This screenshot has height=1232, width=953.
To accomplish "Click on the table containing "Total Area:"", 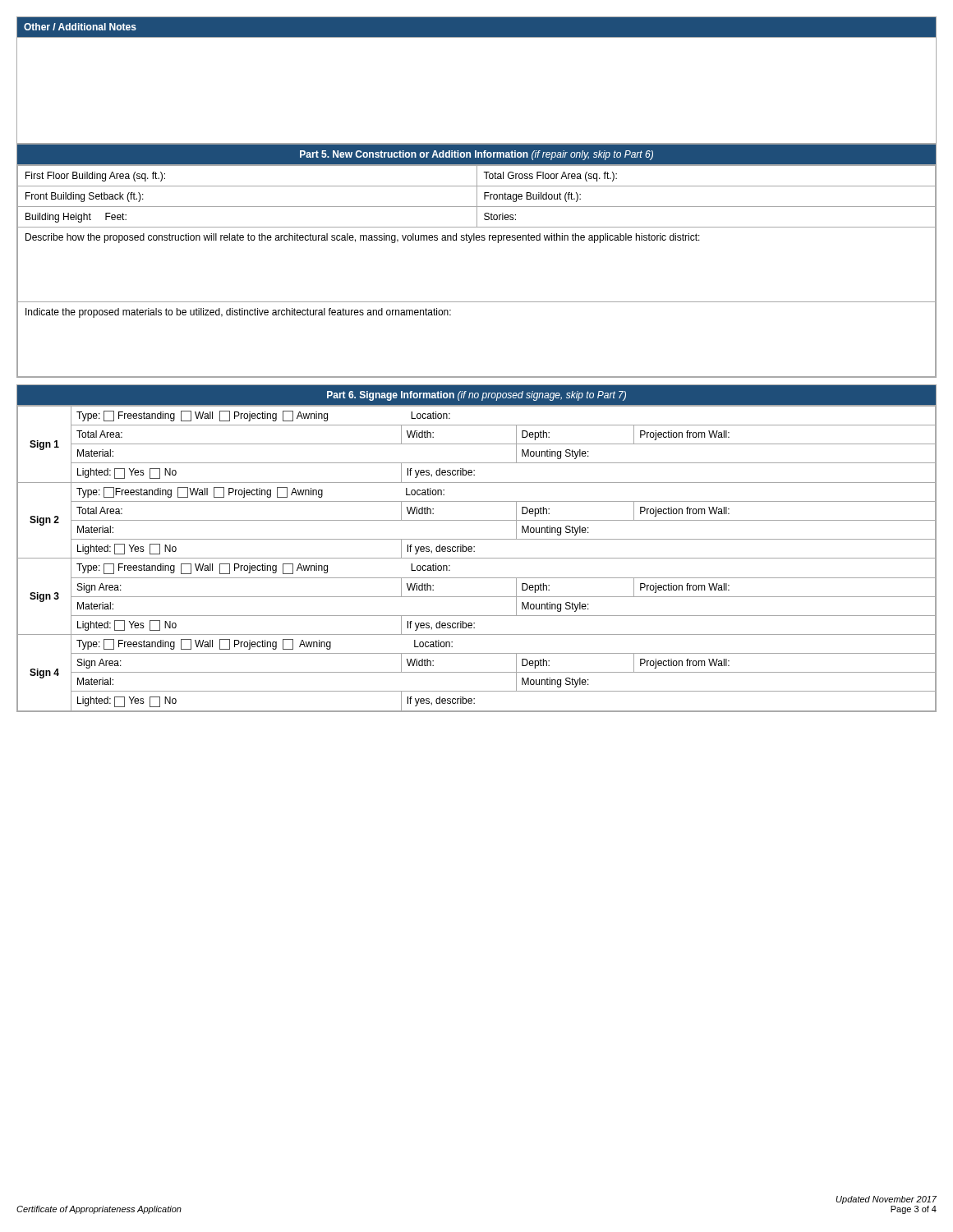I will 476,558.
